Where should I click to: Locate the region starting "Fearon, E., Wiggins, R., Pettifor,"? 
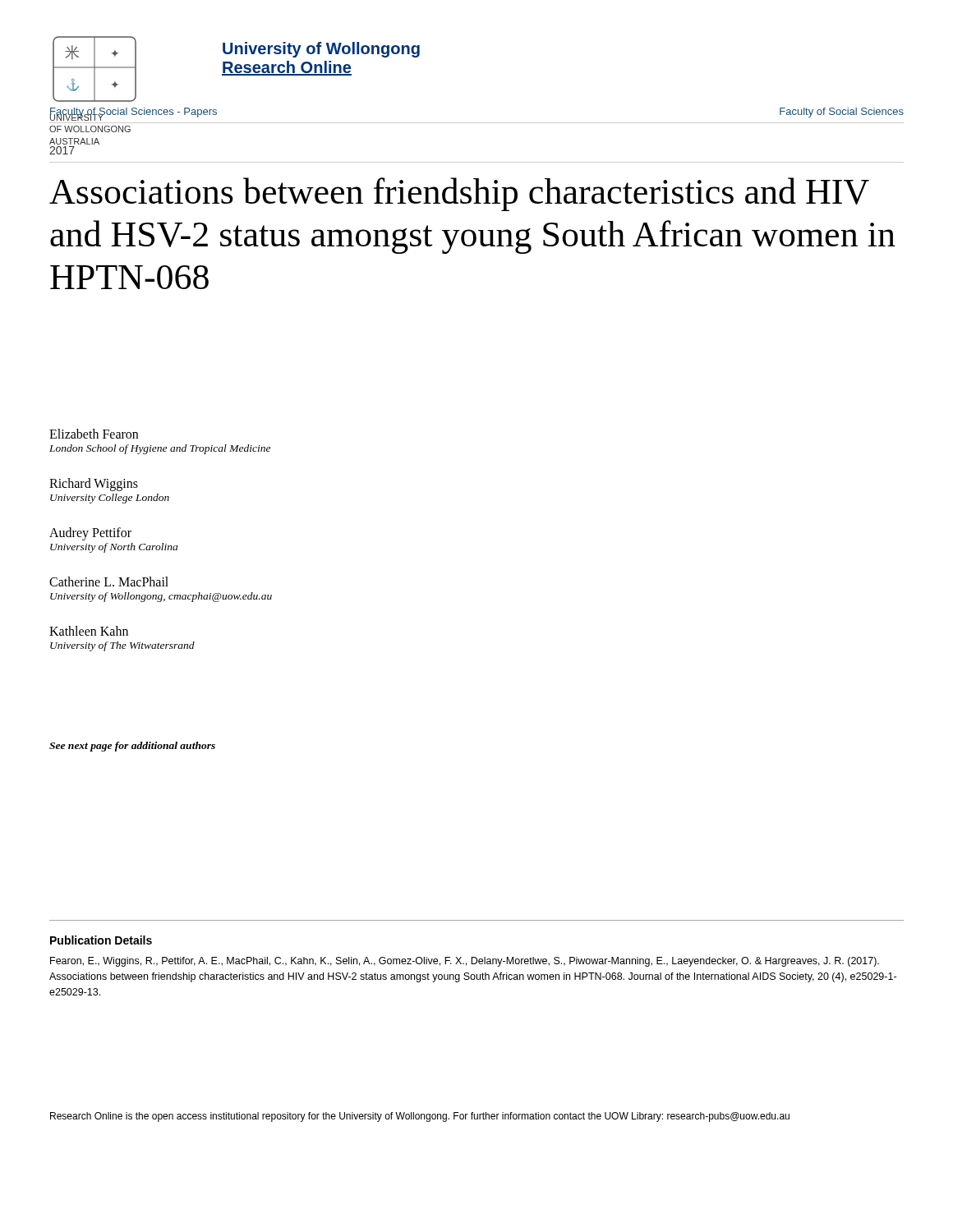click(473, 976)
